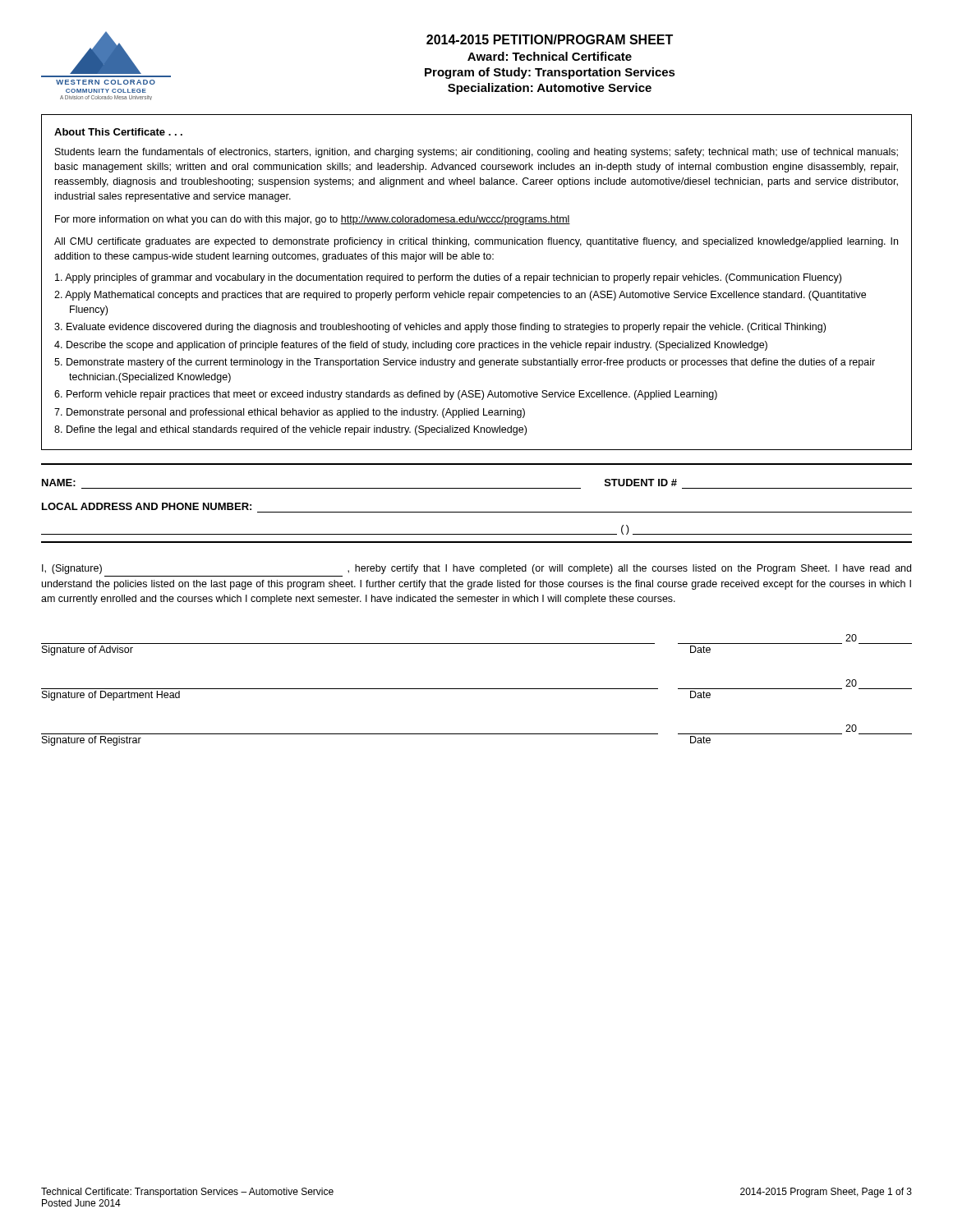This screenshot has height=1232, width=953.
Task: Find the block on this page that starts "For more information on what you can do"
Action: pyautogui.click(x=312, y=219)
